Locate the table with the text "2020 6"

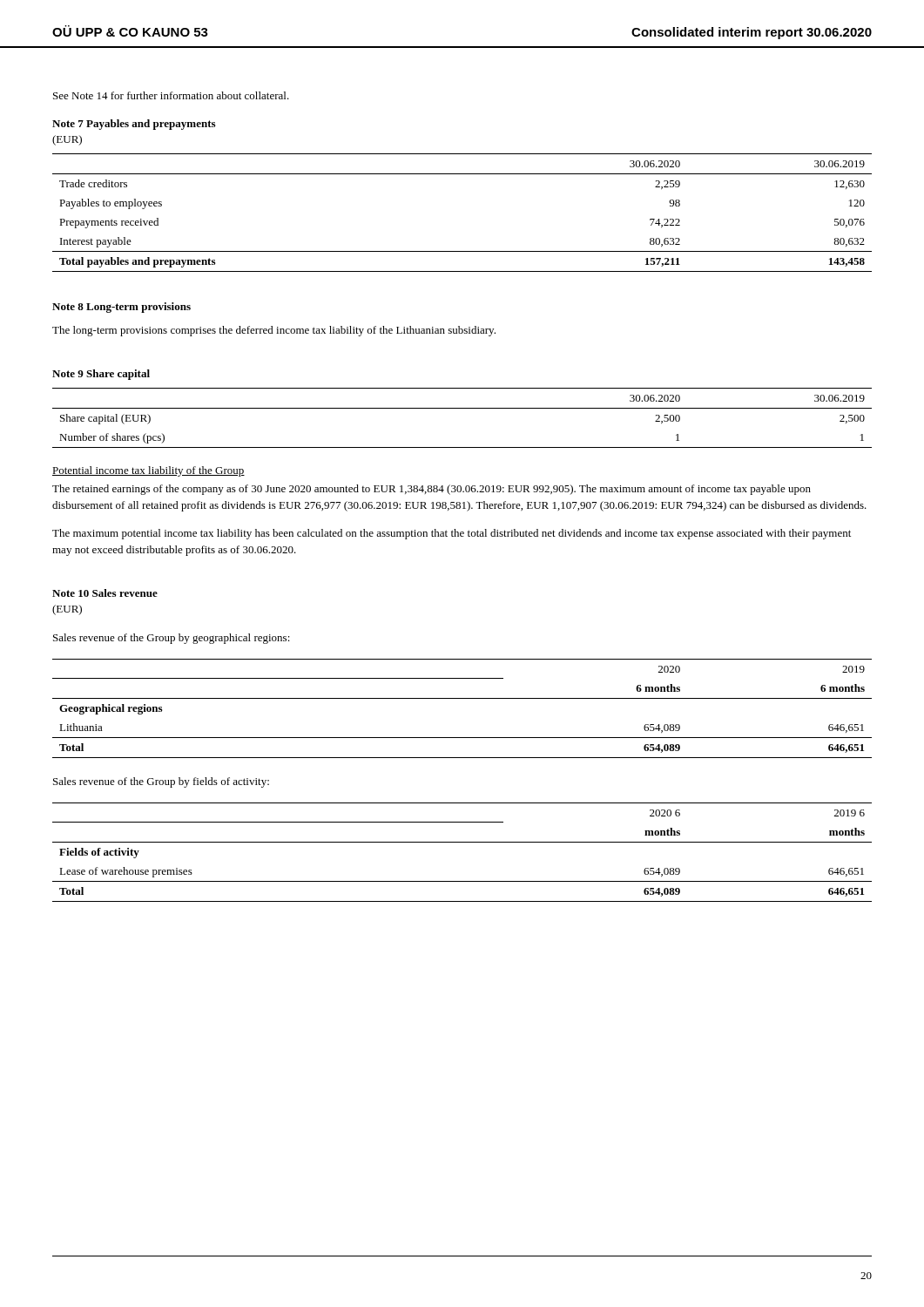tap(462, 852)
